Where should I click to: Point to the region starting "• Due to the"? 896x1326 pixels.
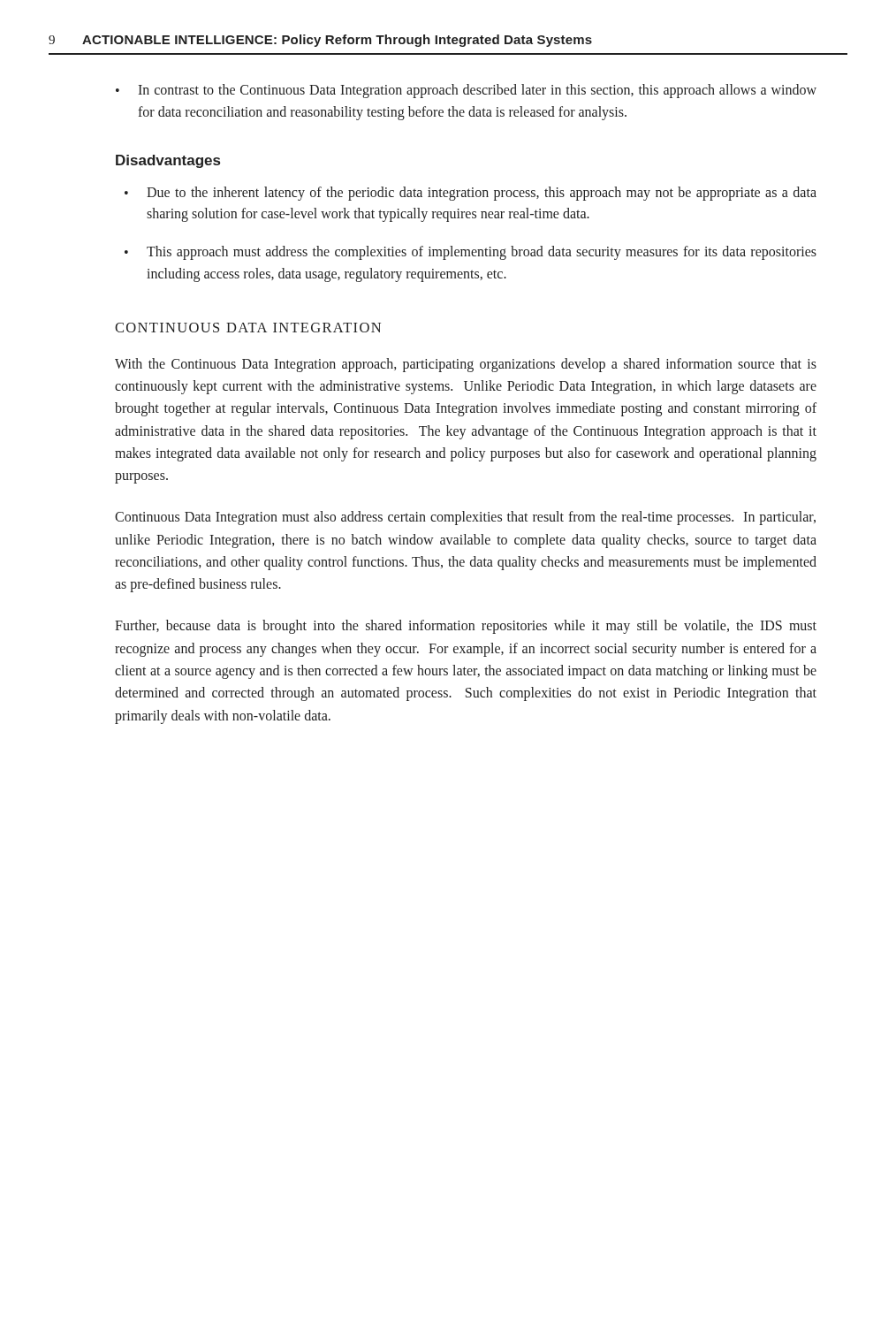(470, 204)
